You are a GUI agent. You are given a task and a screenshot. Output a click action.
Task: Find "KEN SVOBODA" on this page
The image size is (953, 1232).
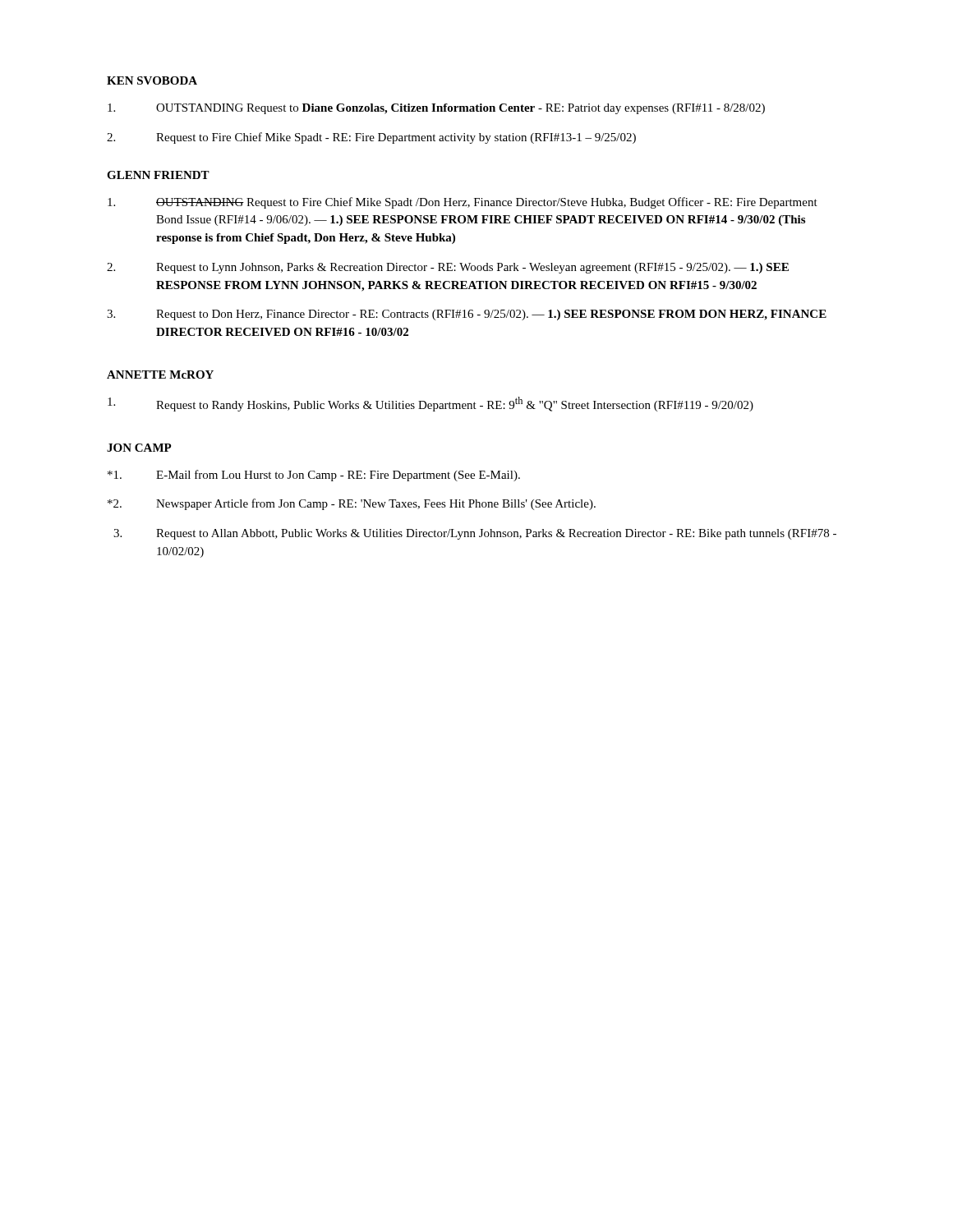(x=152, y=81)
